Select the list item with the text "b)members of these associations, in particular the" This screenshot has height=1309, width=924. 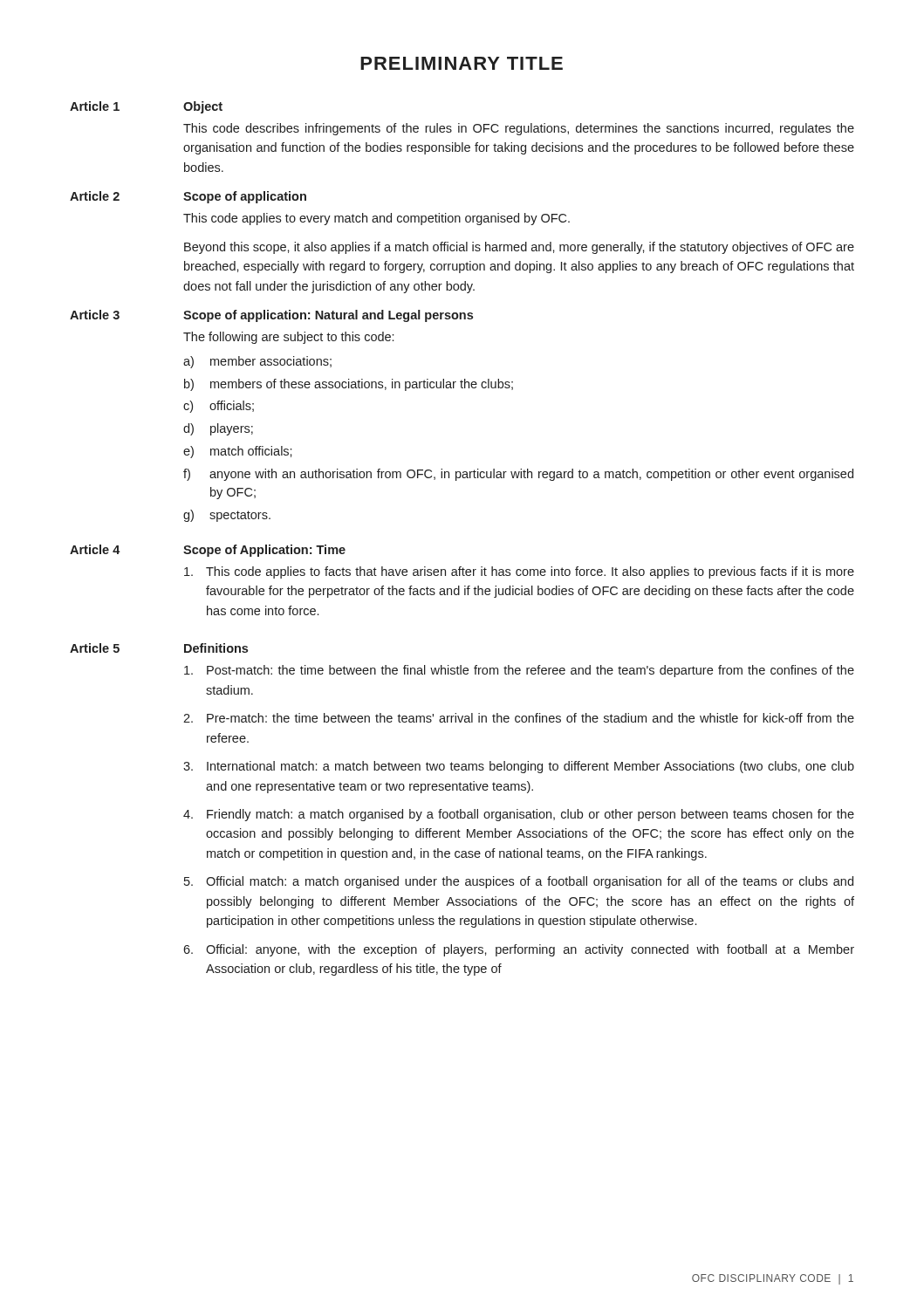pos(349,384)
